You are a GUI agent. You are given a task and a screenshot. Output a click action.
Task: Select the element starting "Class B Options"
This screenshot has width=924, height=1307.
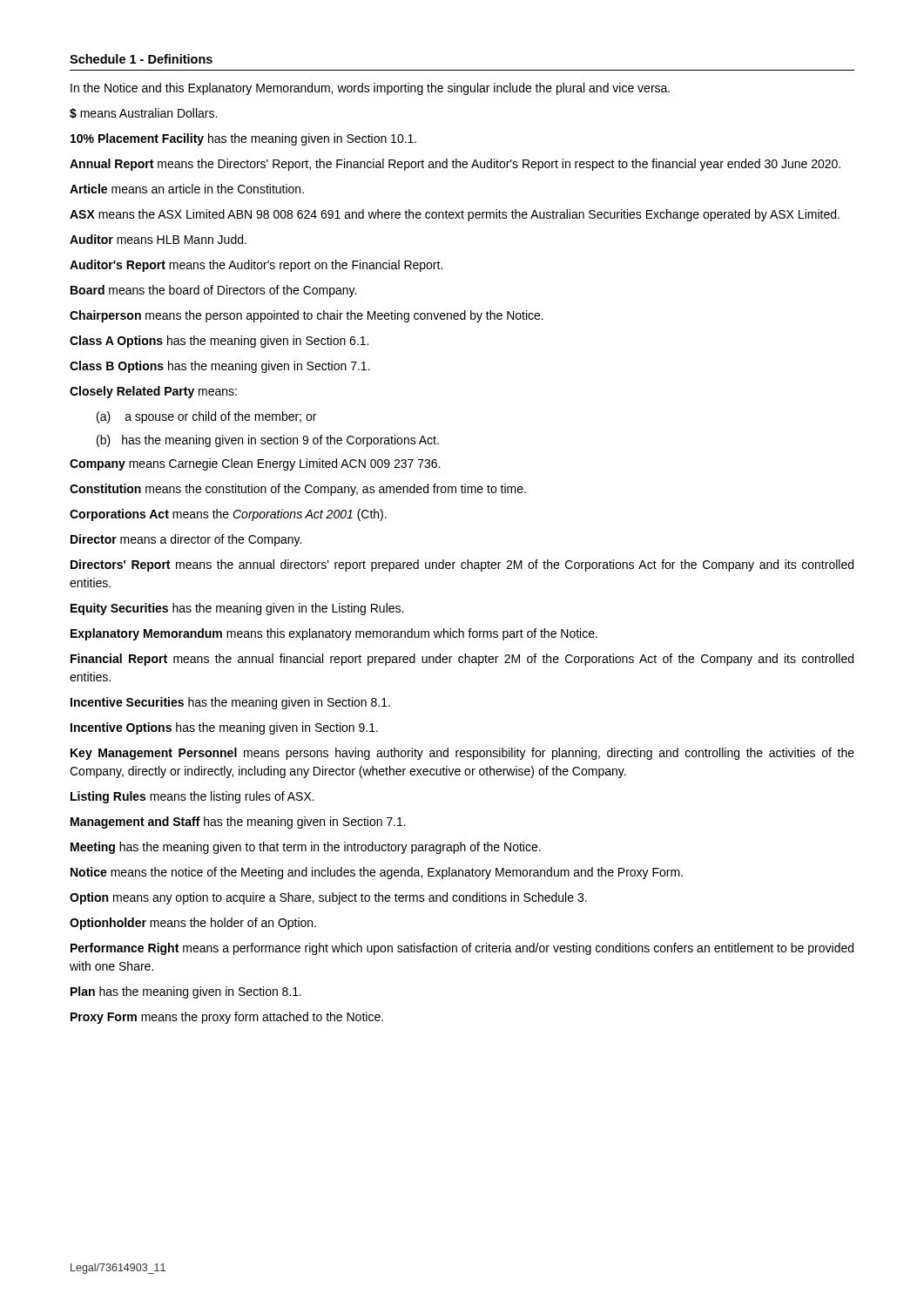tap(220, 366)
